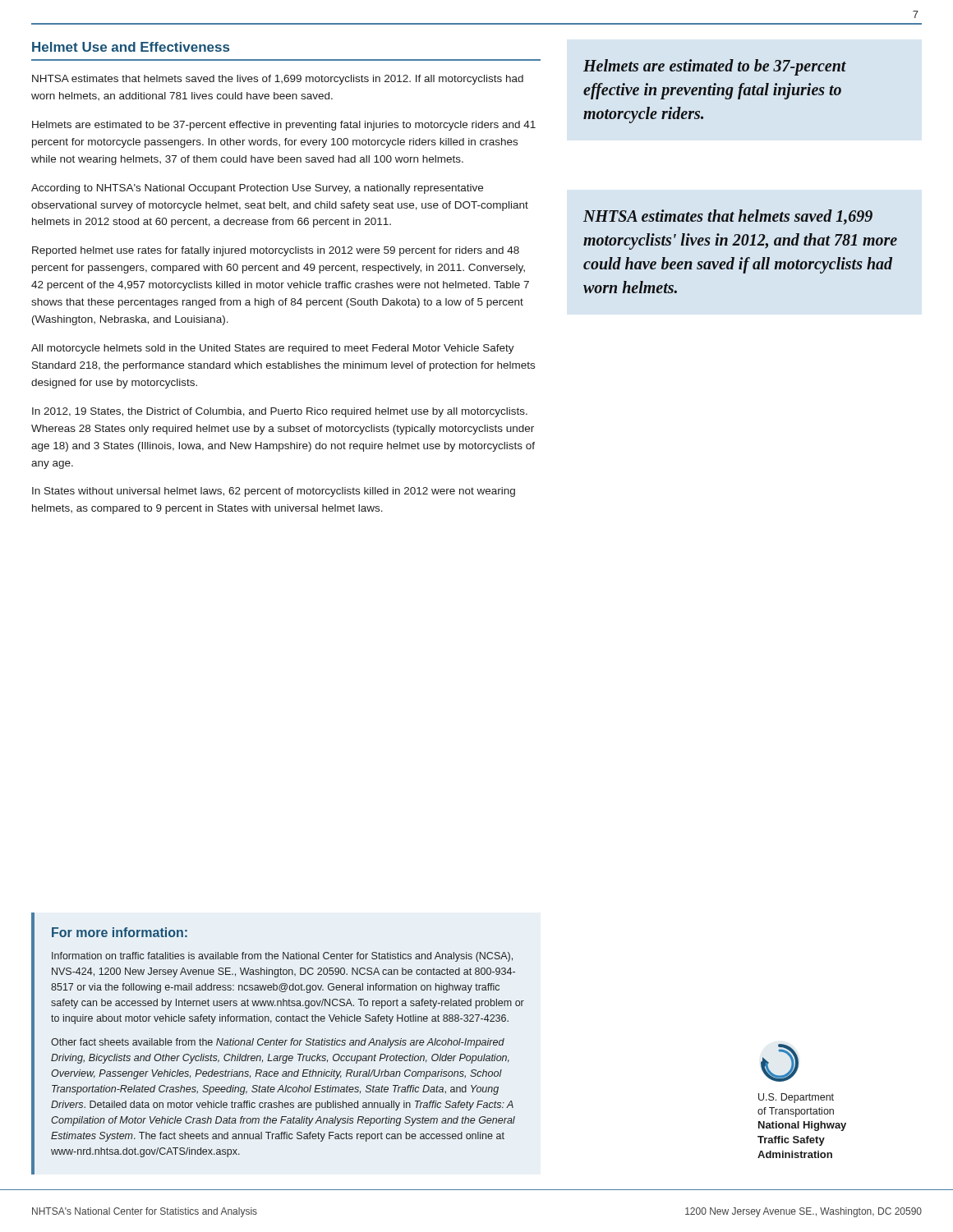Viewport: 953px width, 1232px height.
Task: Point to the text starting "For more information:"
Action: (120, 933)
